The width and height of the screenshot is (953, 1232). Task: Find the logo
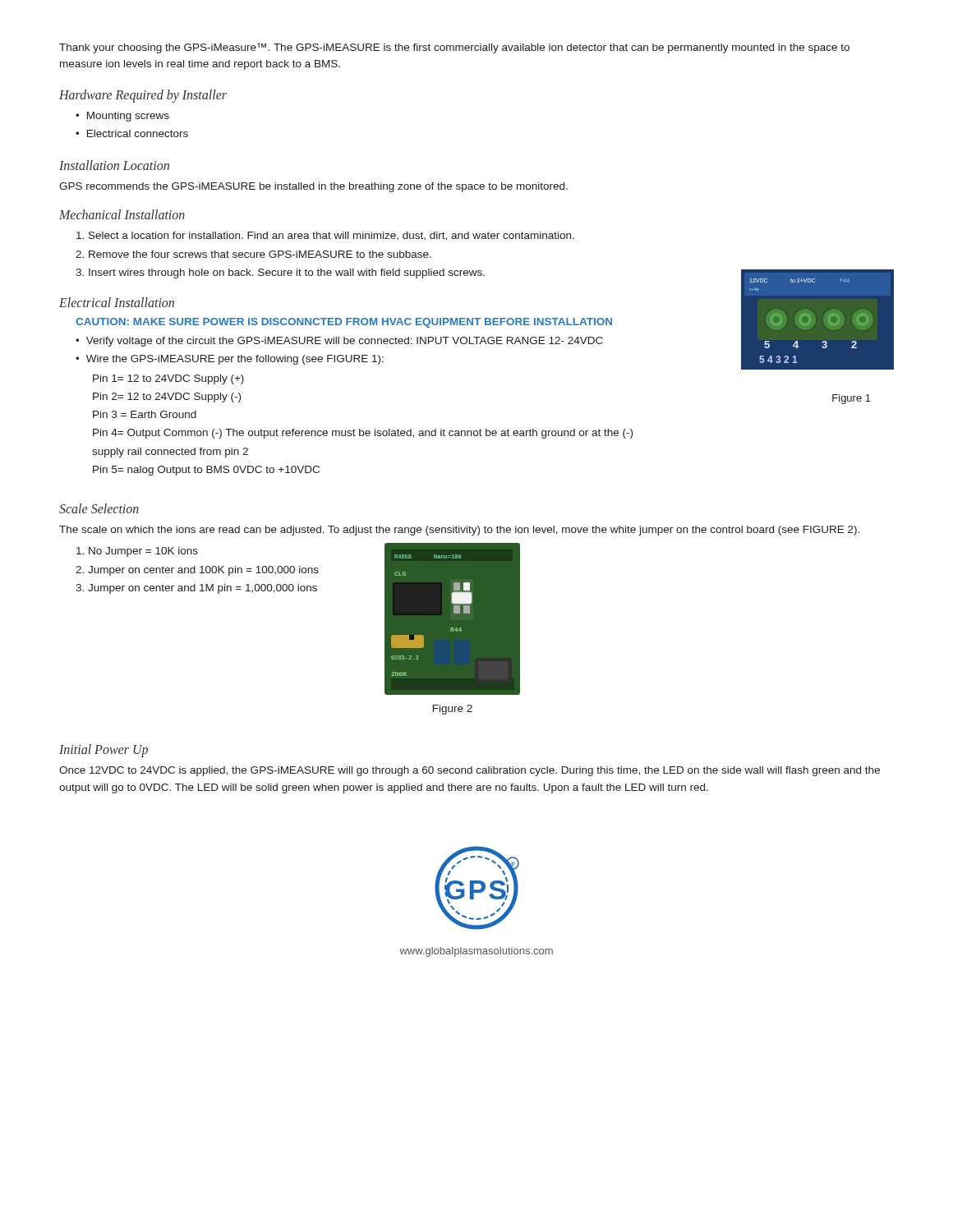tap(476, 891)
